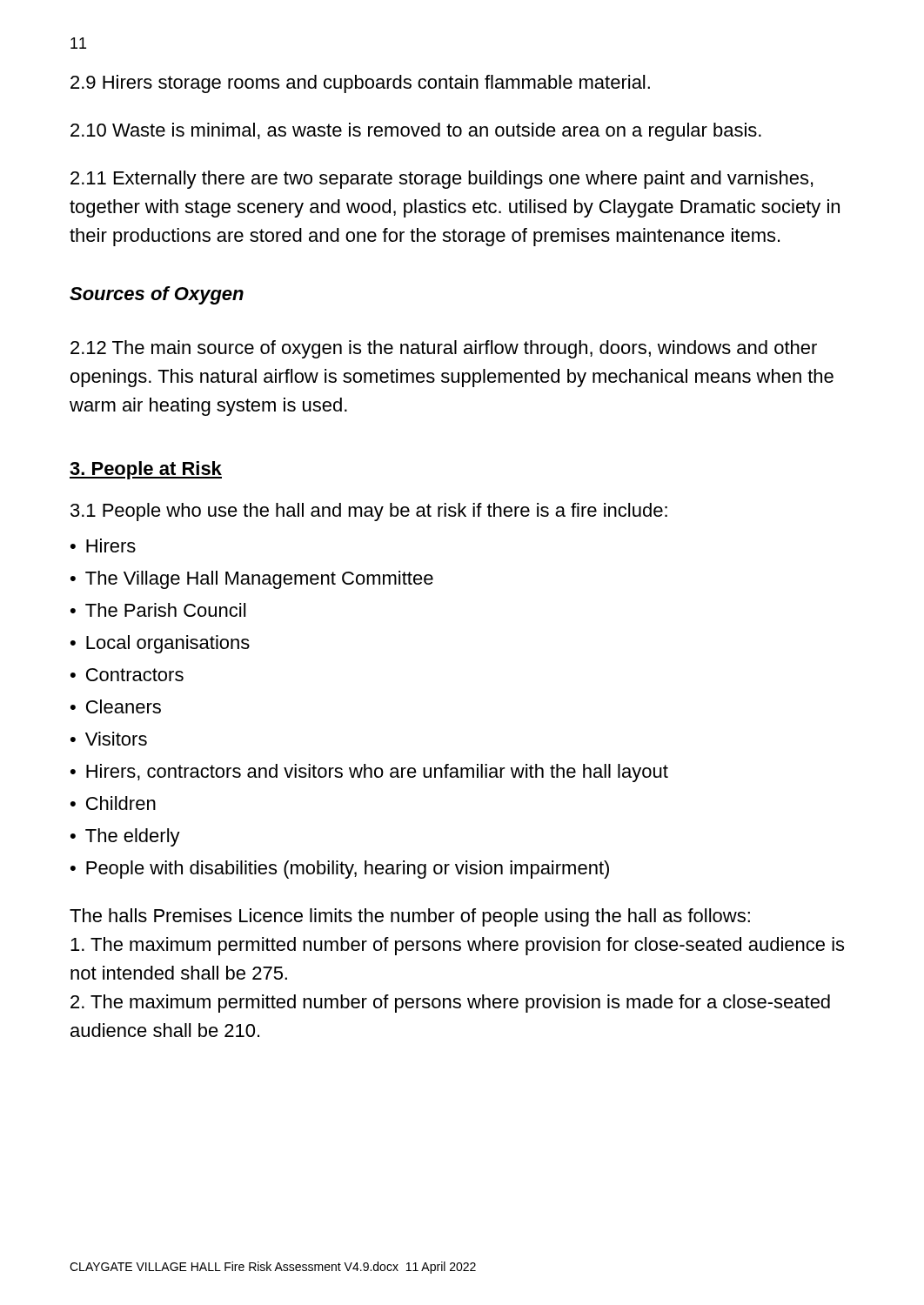Screen dimensions: 1305x924
Task: Find "•Local organisations" on this page
Action: [x=160, y=642]
